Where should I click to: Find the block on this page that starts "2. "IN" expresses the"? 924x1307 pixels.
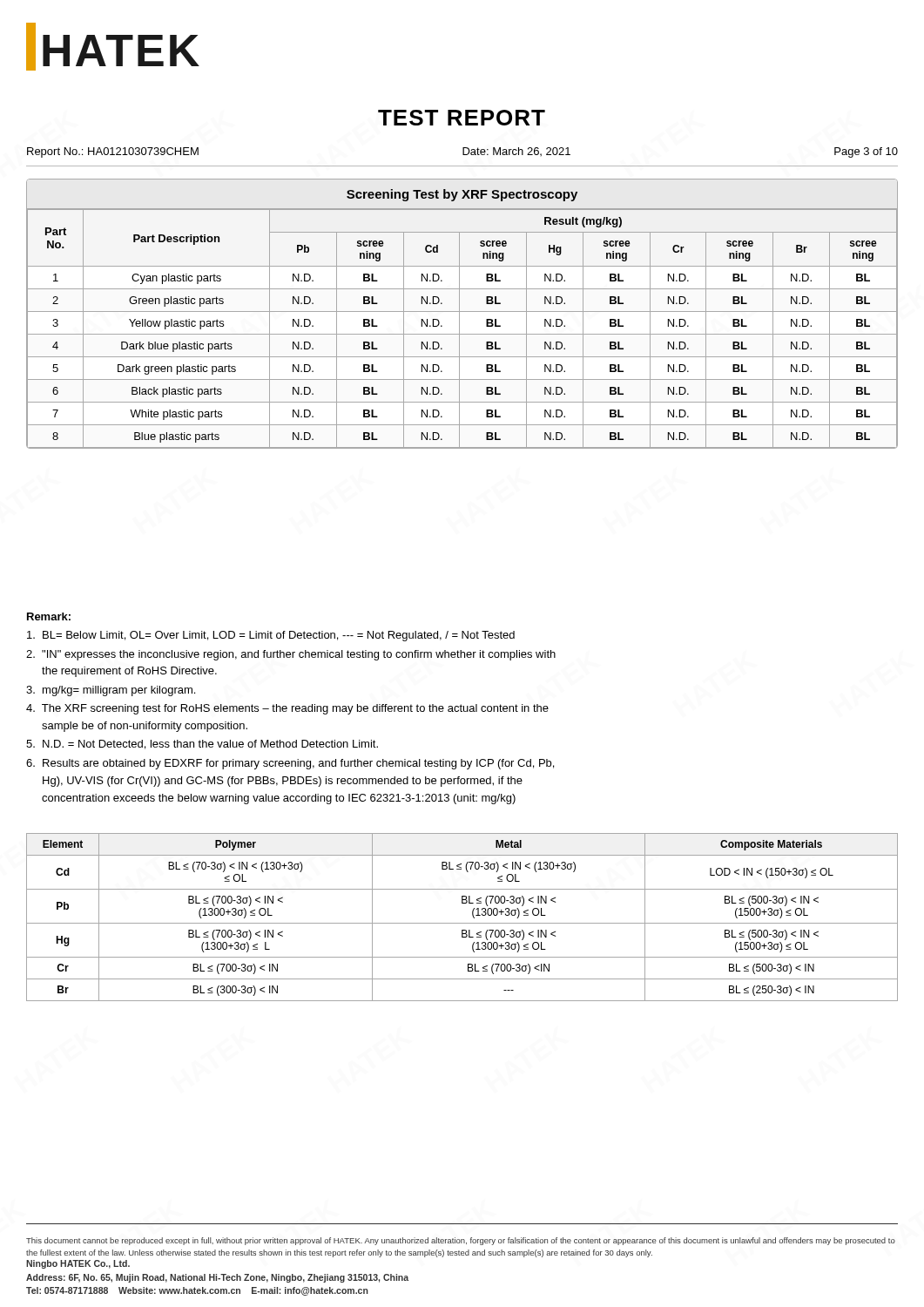pos(291,662)
